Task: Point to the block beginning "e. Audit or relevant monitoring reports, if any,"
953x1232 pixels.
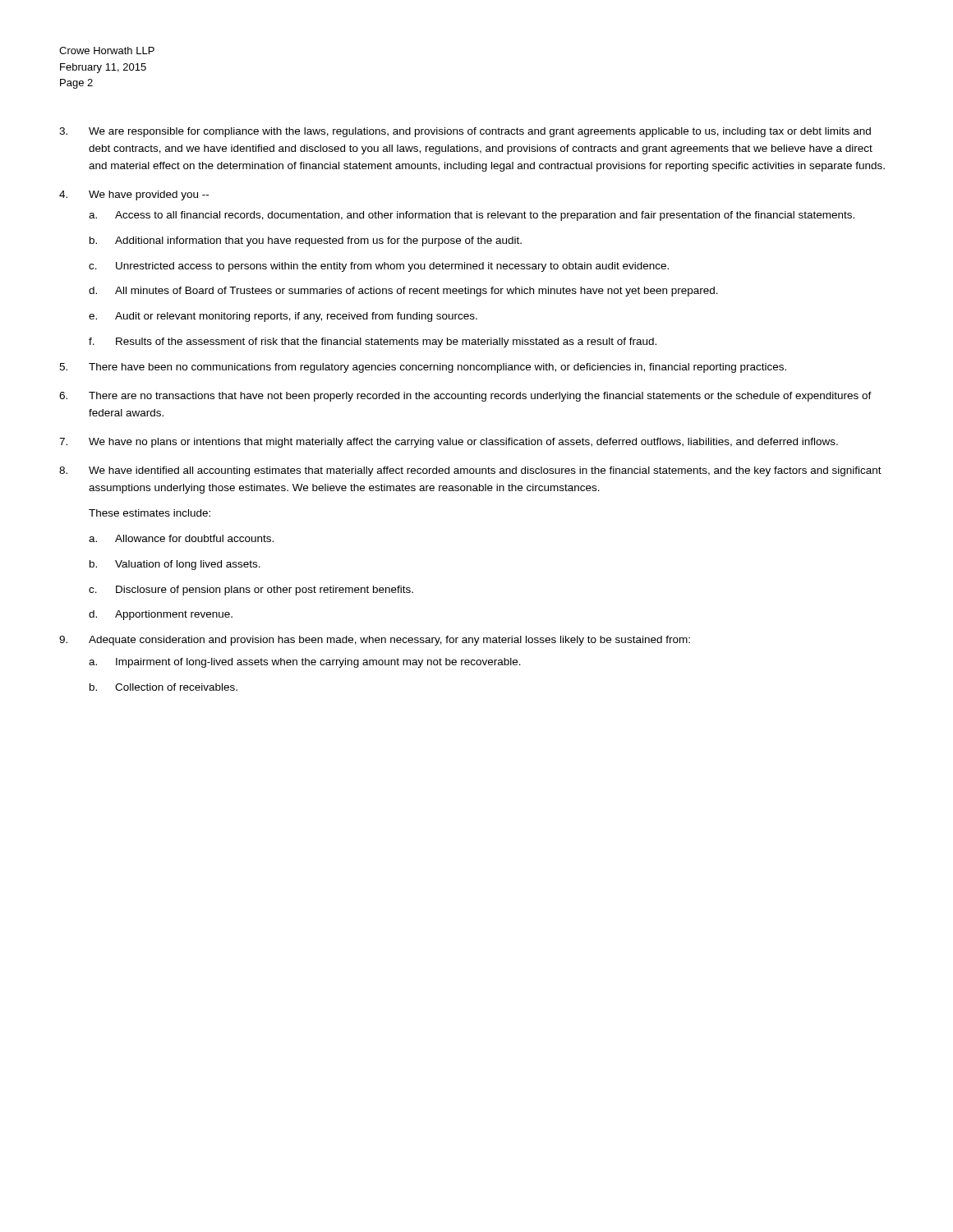Action: point(283,317)
